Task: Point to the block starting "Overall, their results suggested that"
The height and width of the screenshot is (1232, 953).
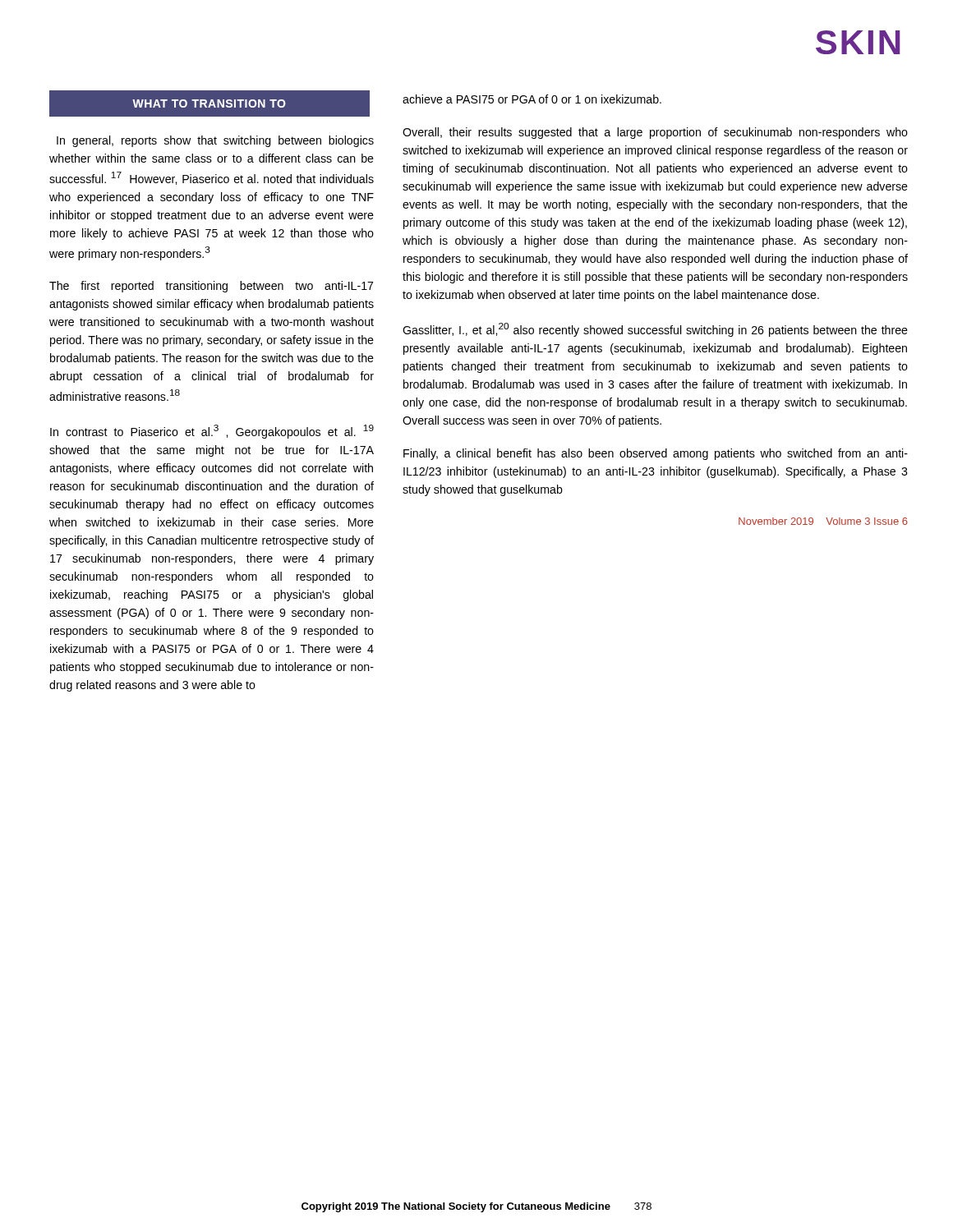Action: tap(655, 214)
